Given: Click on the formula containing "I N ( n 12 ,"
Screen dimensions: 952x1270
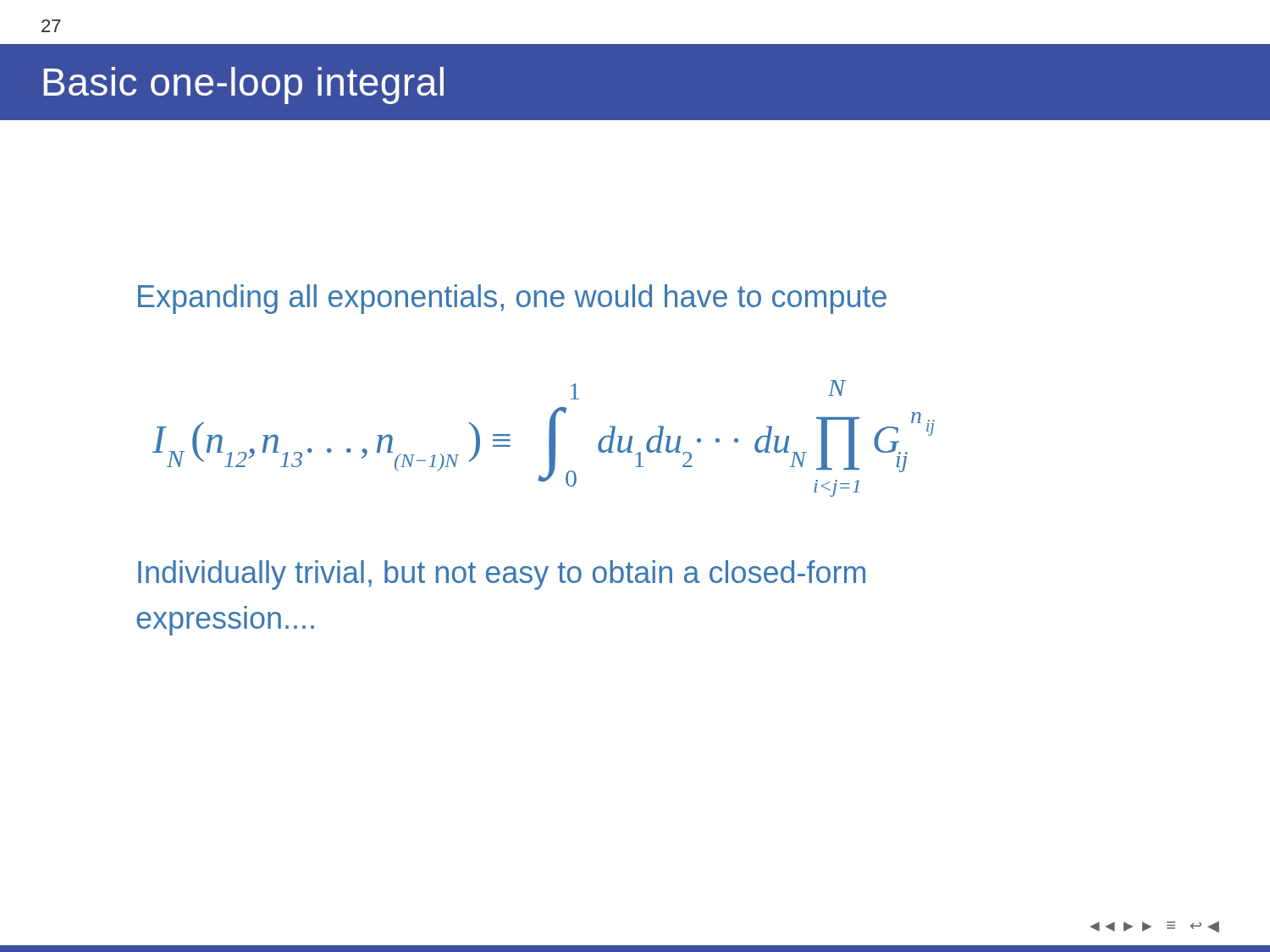Looking at the screenshot, I should click(601, 440).
